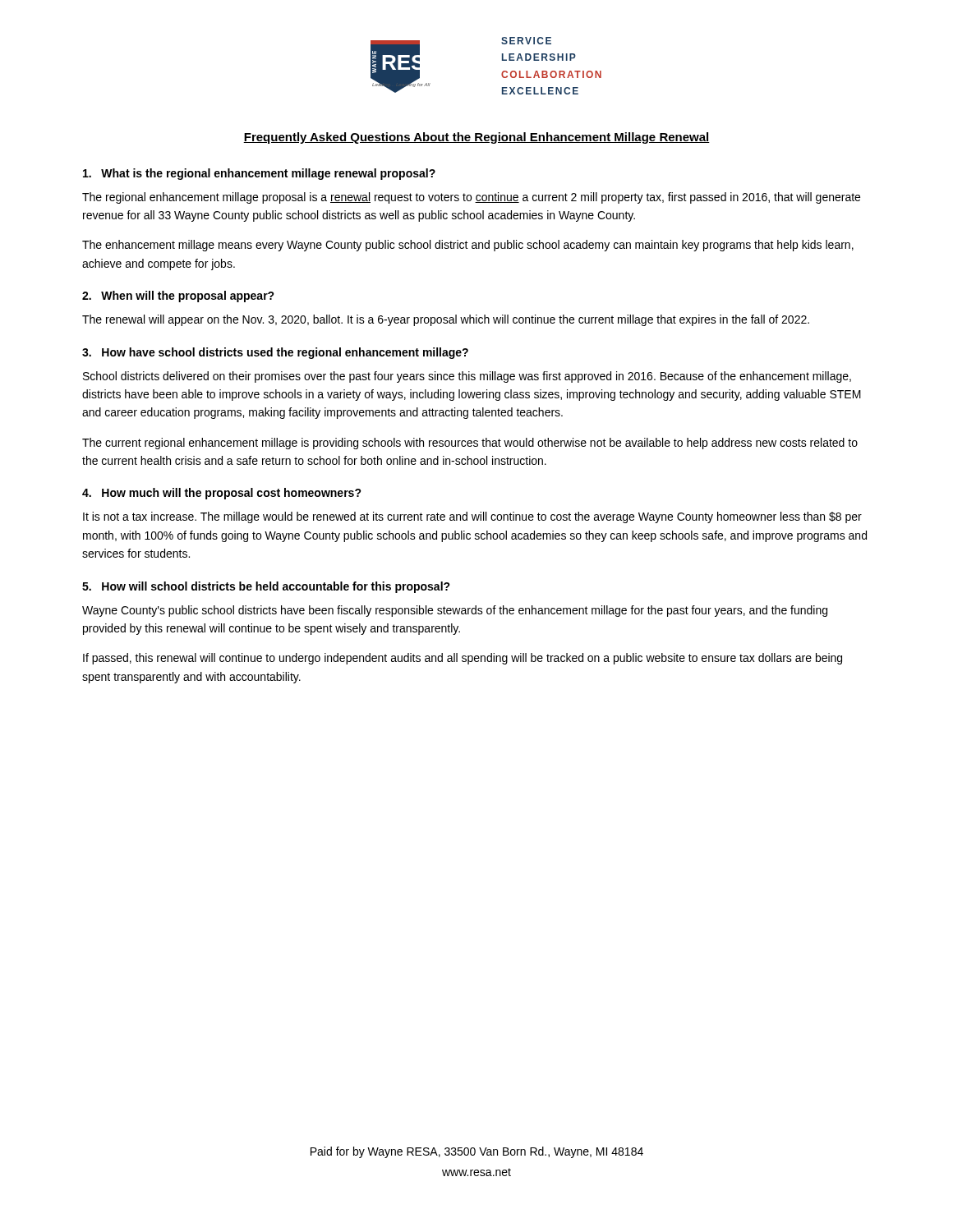This screenshot has height=1232, width=953.
Task: Select the region starting "It is not"
Action: pos(475,535)
